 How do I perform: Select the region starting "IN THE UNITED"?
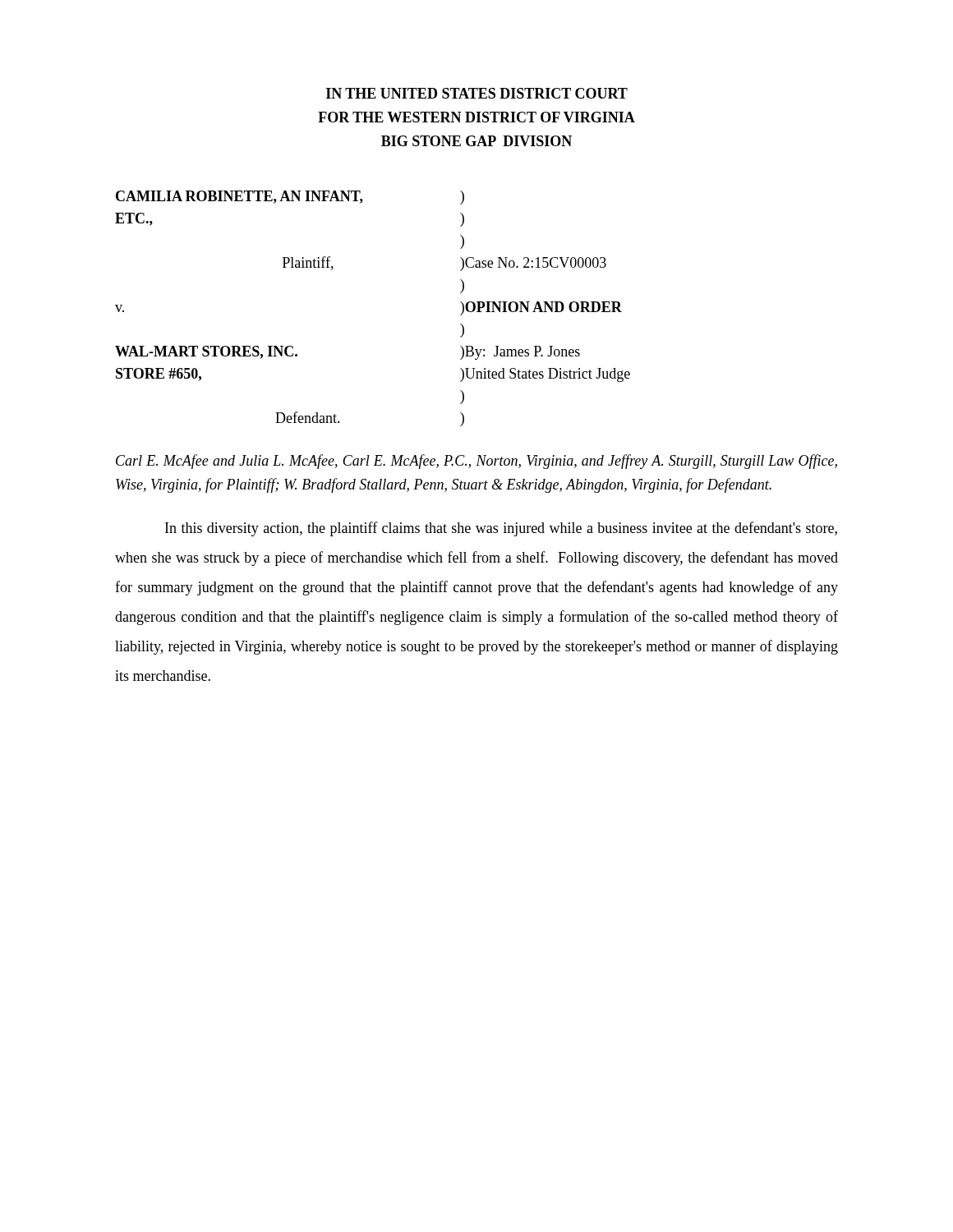pos(476,117)
